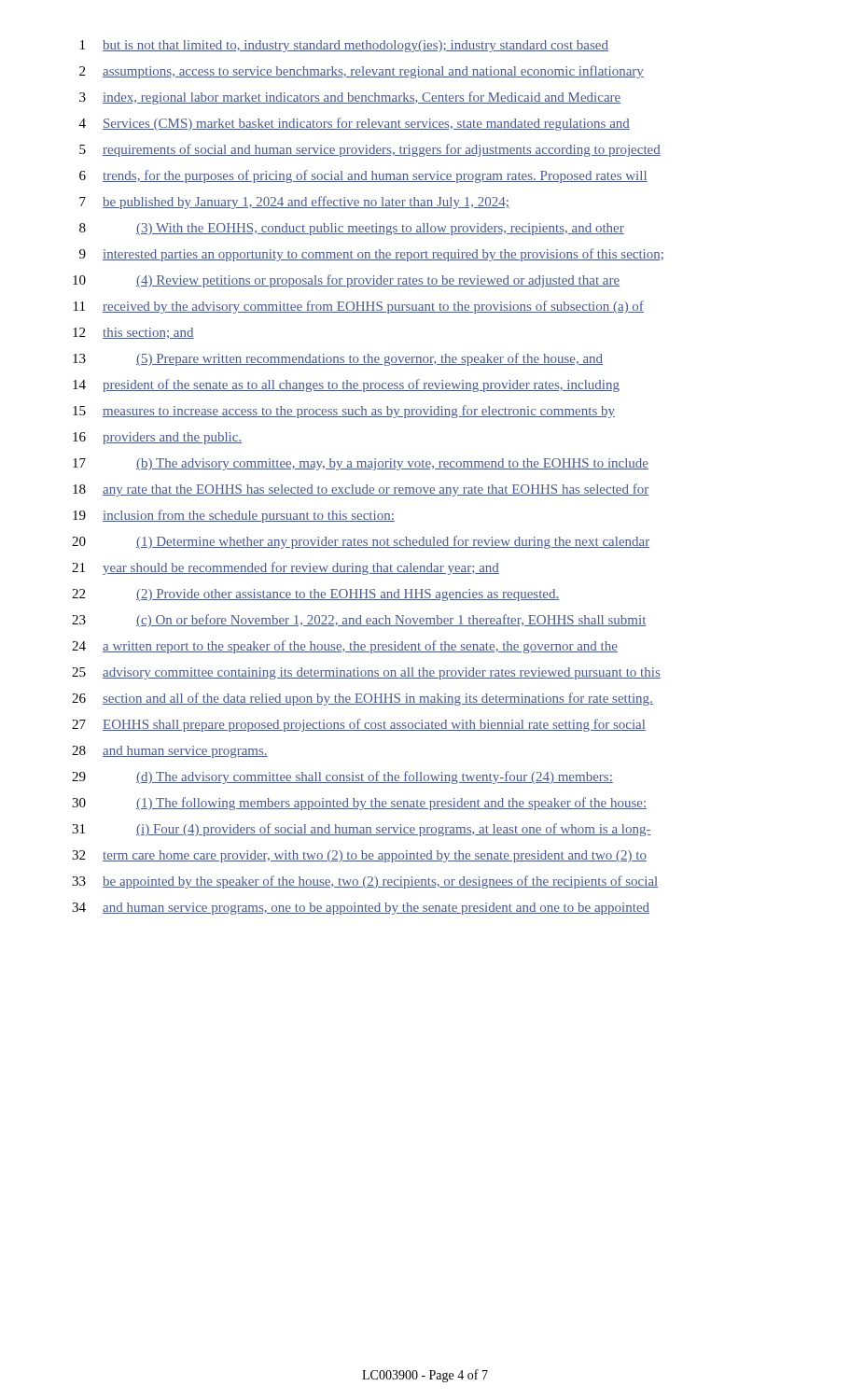The image size is (850, 1400).
Task: Locate the list item containing "27 EOHHS shall"
Action: 425,725
